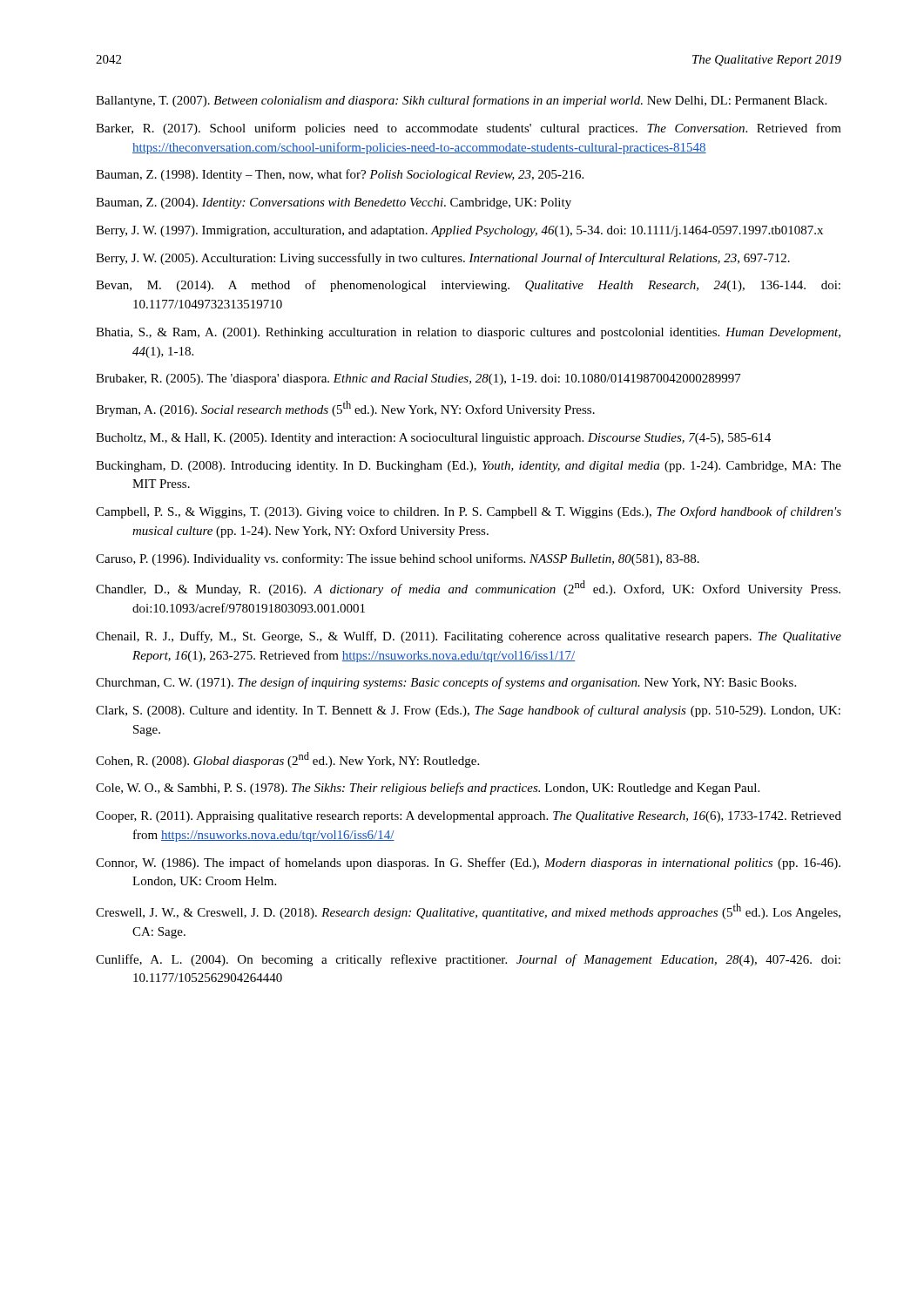Locate the block starting "Bevan, M. (2014). A method of phenomenological interviewing."
Viewport: 924px width, 1307px height.
469,295
